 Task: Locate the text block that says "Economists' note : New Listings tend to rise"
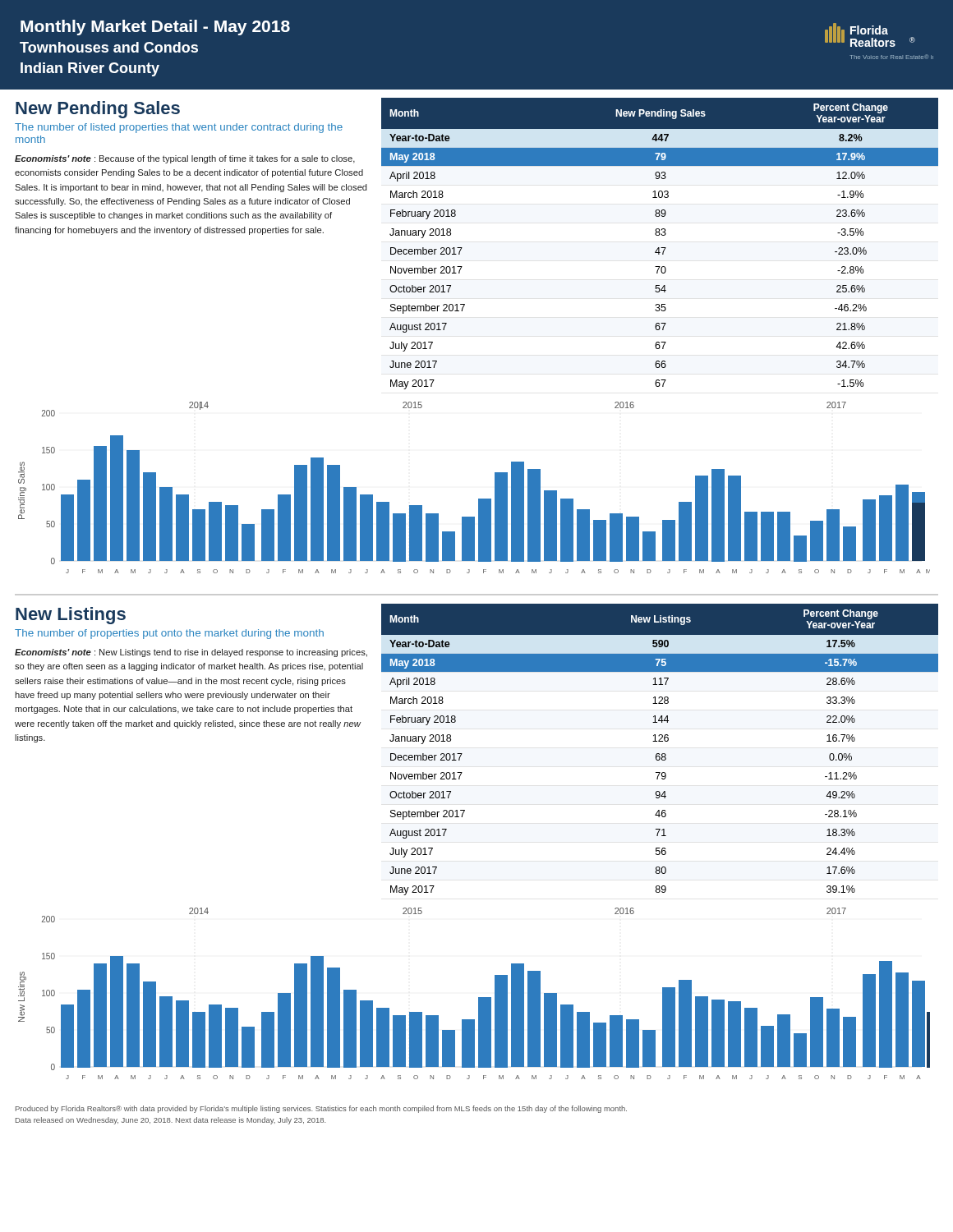(x=191, y=695)
